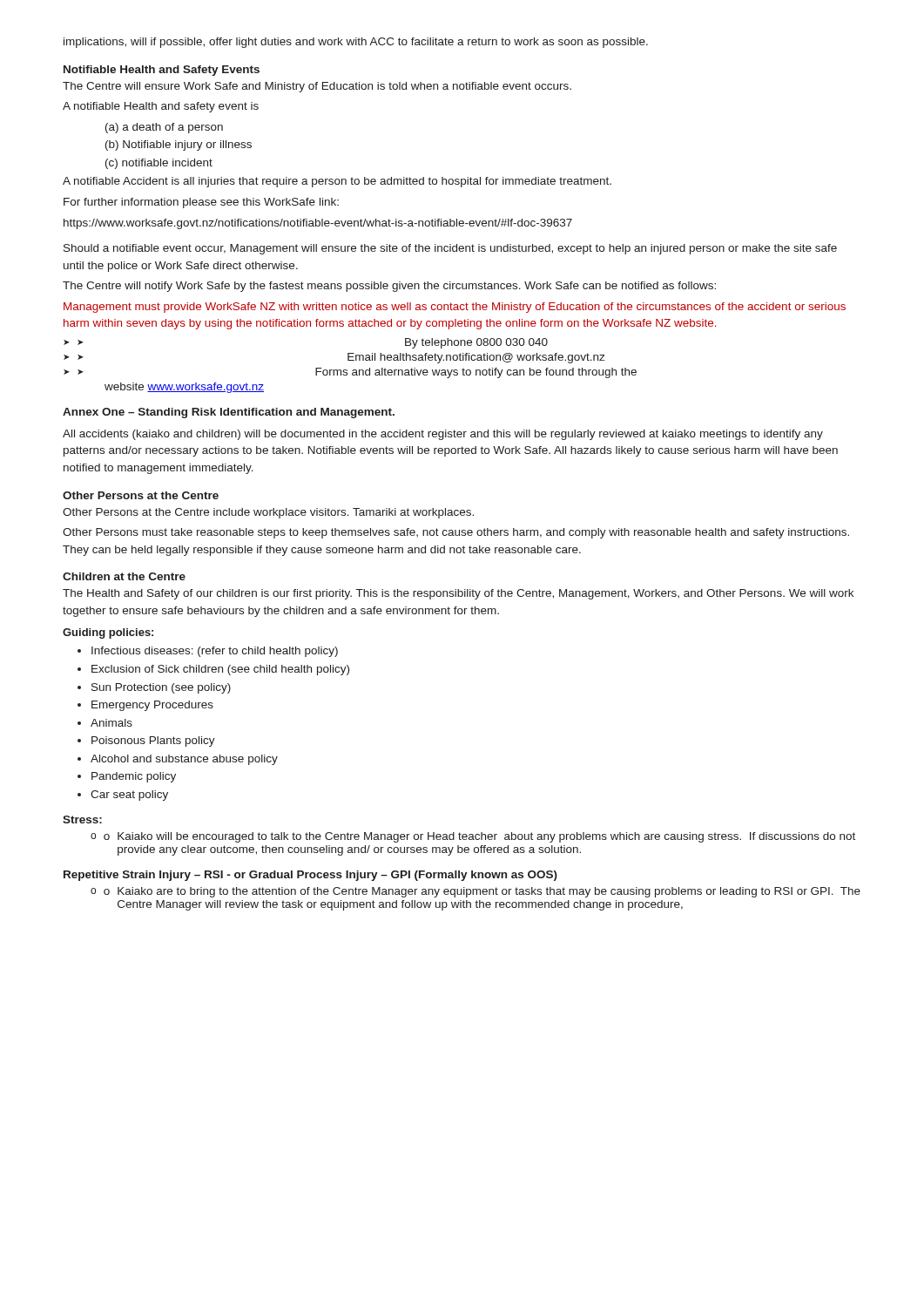The height and width of the screenshot is (1307, 924).
Task: Where is the passage that starts "Should a notifiable event occur, Management"?
Action: click(450, 249)
